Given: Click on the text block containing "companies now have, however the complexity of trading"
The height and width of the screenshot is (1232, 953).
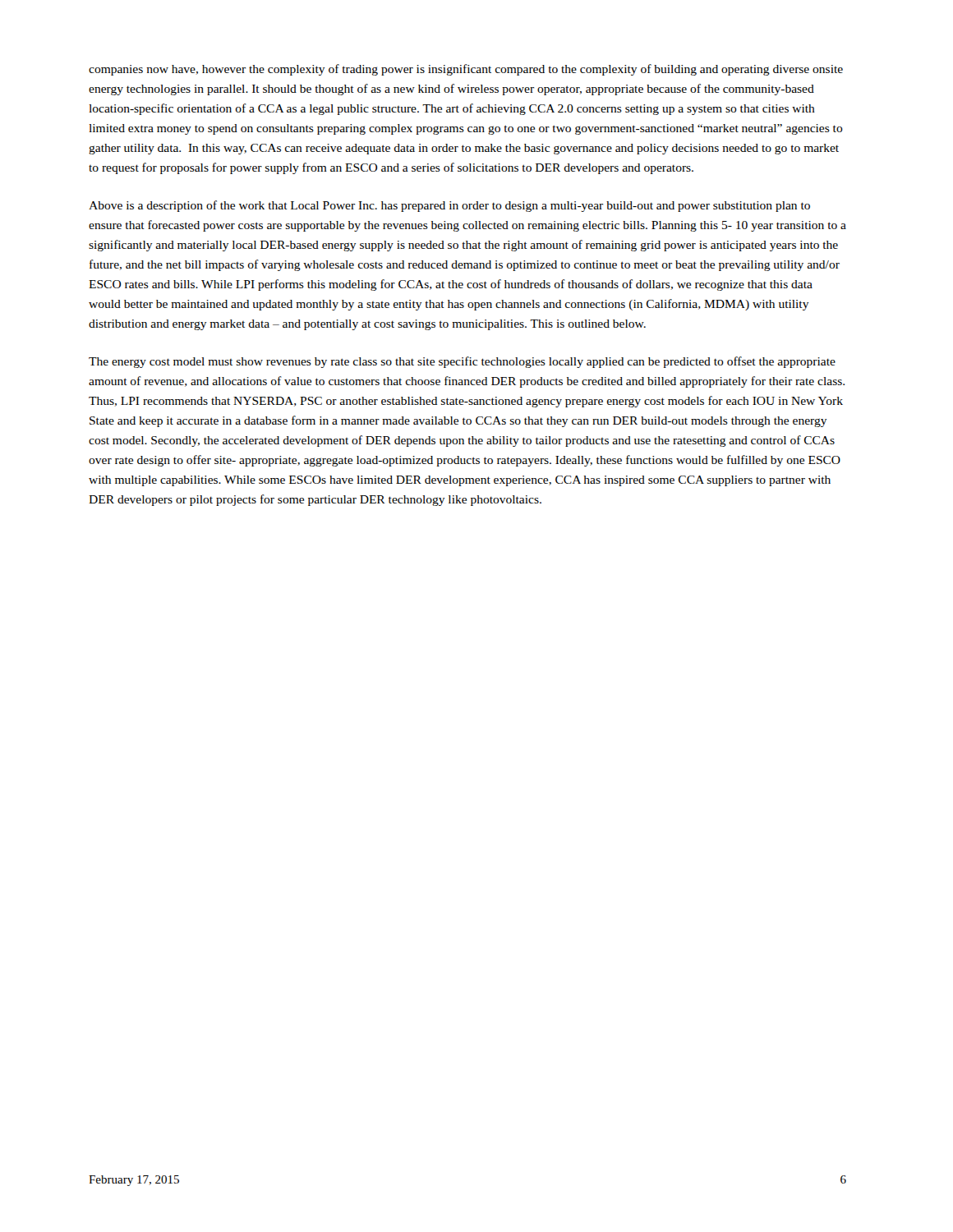Looking at the screenshot, I should point(466,118).
